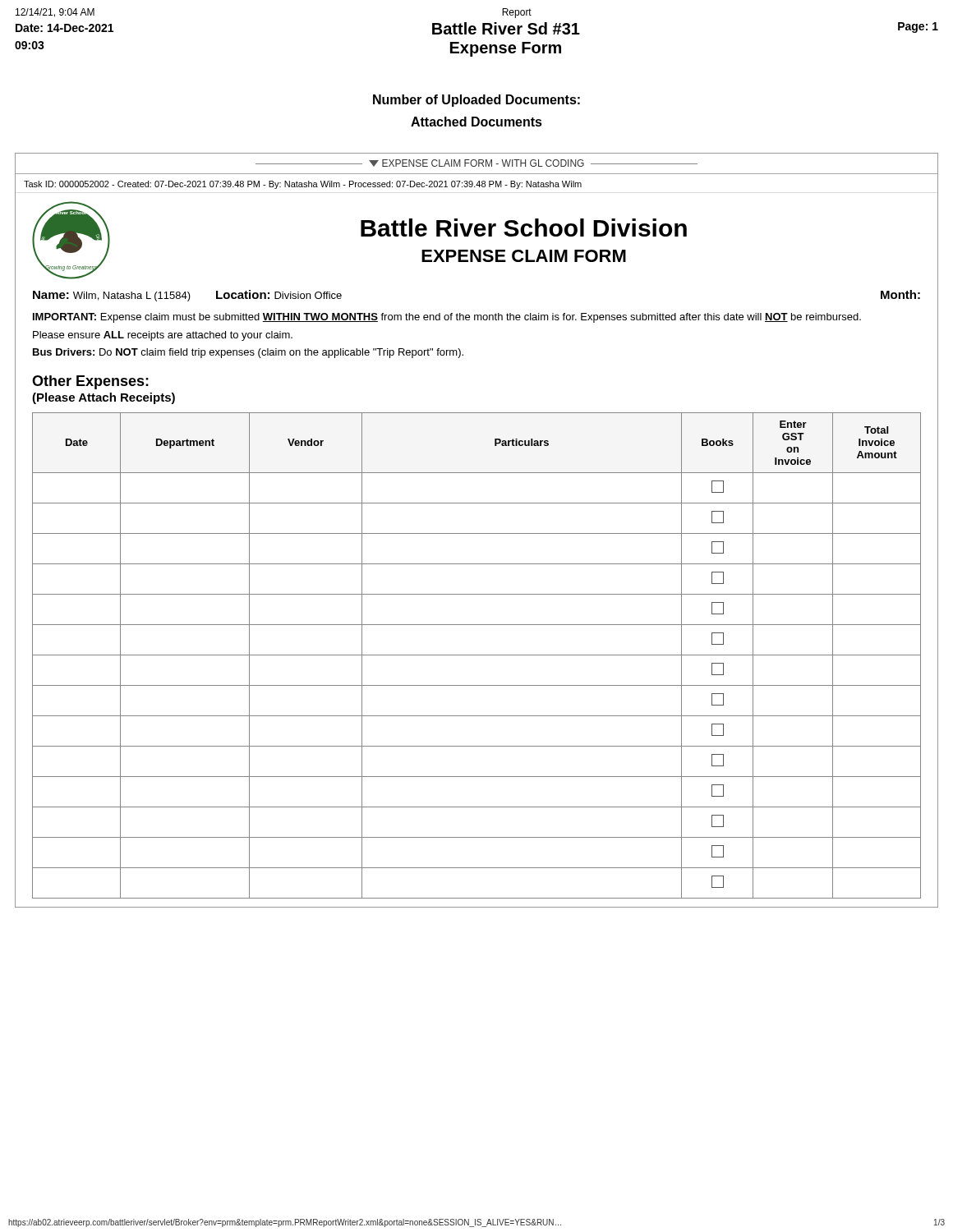
Task: Point to the text block starting "Other Expenses:"
Action: click(x=91, y=381)
